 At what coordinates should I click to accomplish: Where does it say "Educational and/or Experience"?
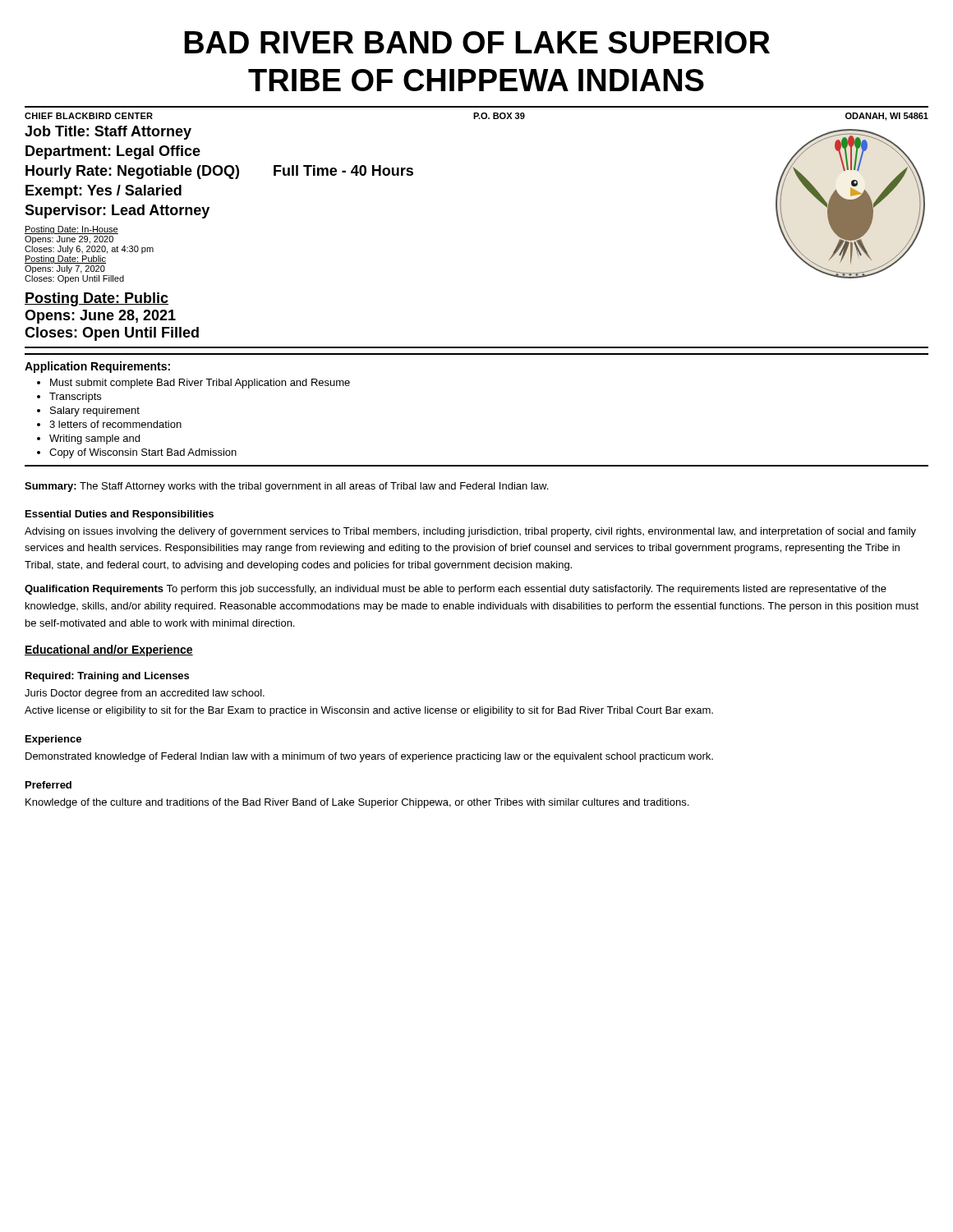click(x=109, y=650)
